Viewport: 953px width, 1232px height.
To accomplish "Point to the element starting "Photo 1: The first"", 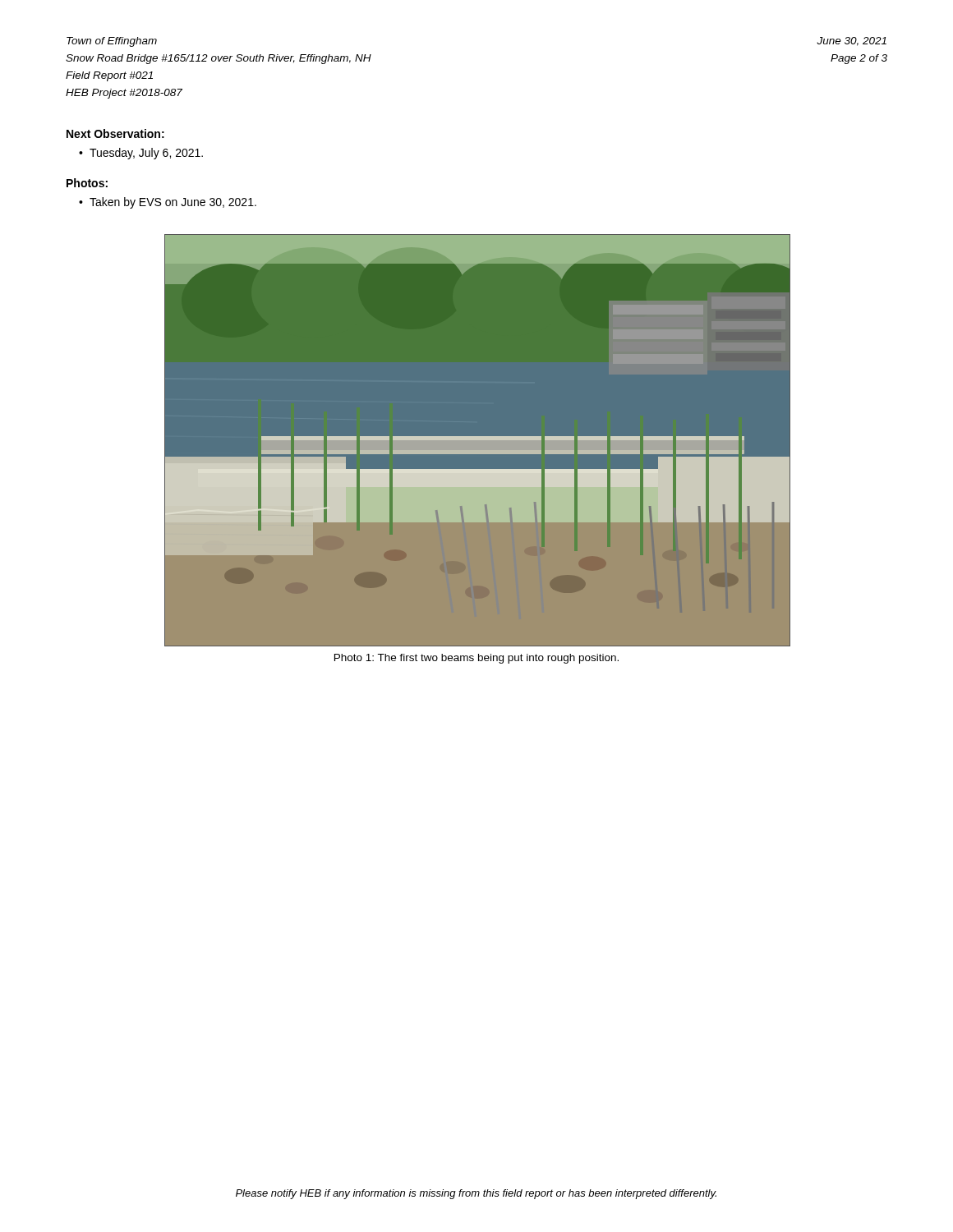I will pos(476,658).
